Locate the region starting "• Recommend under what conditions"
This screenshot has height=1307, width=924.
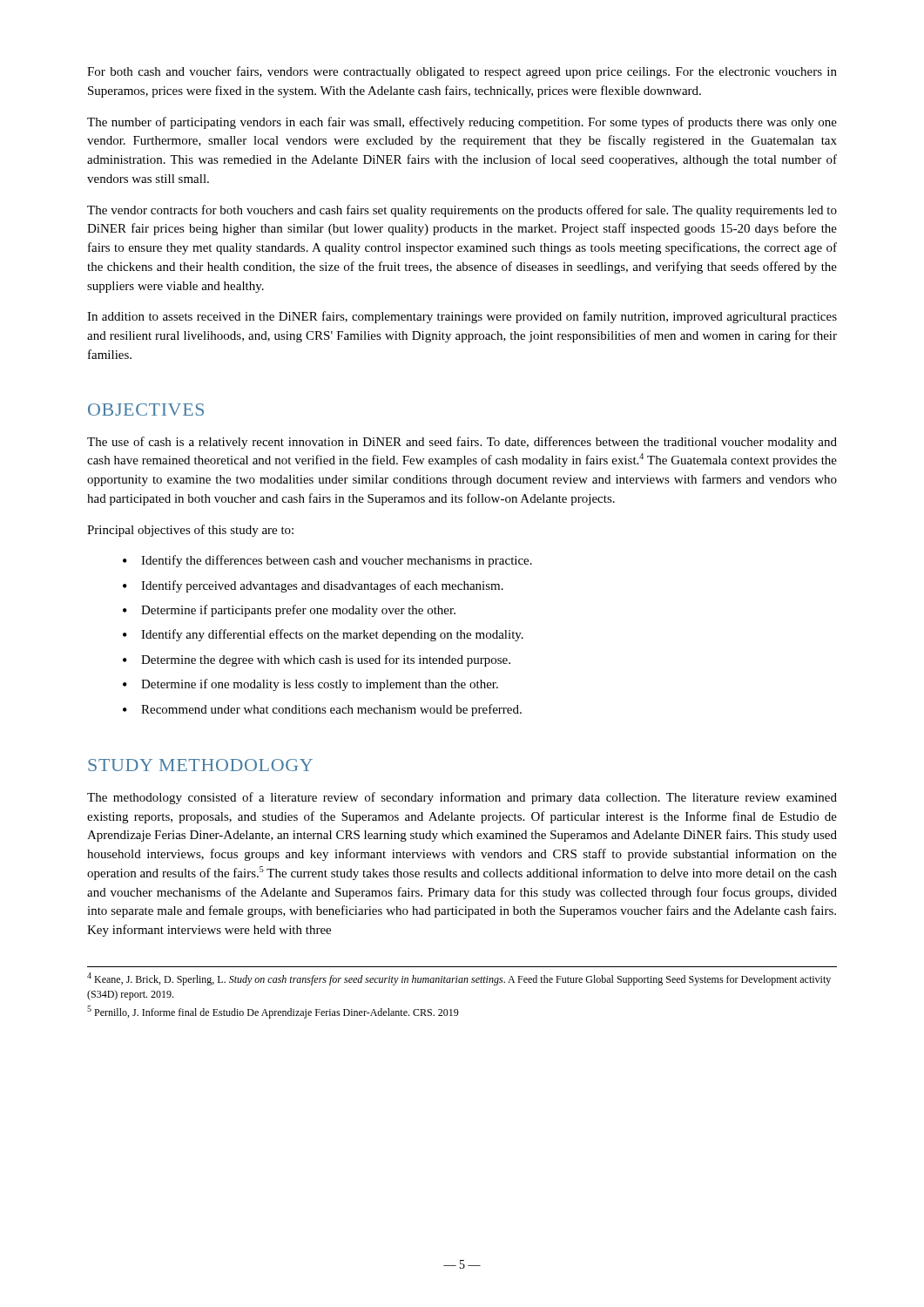coord(479,710)
